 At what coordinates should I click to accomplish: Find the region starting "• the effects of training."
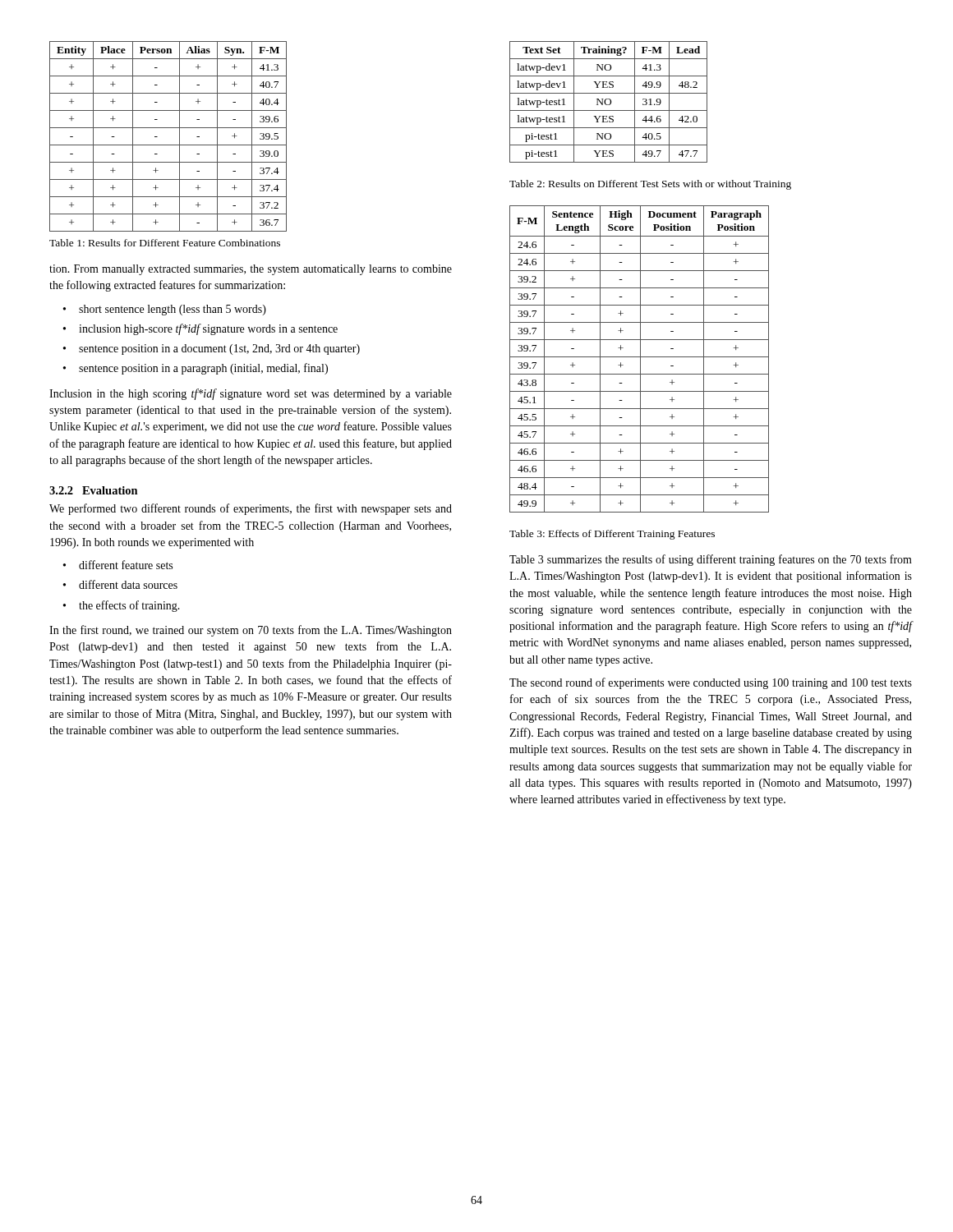coord(121,606)
